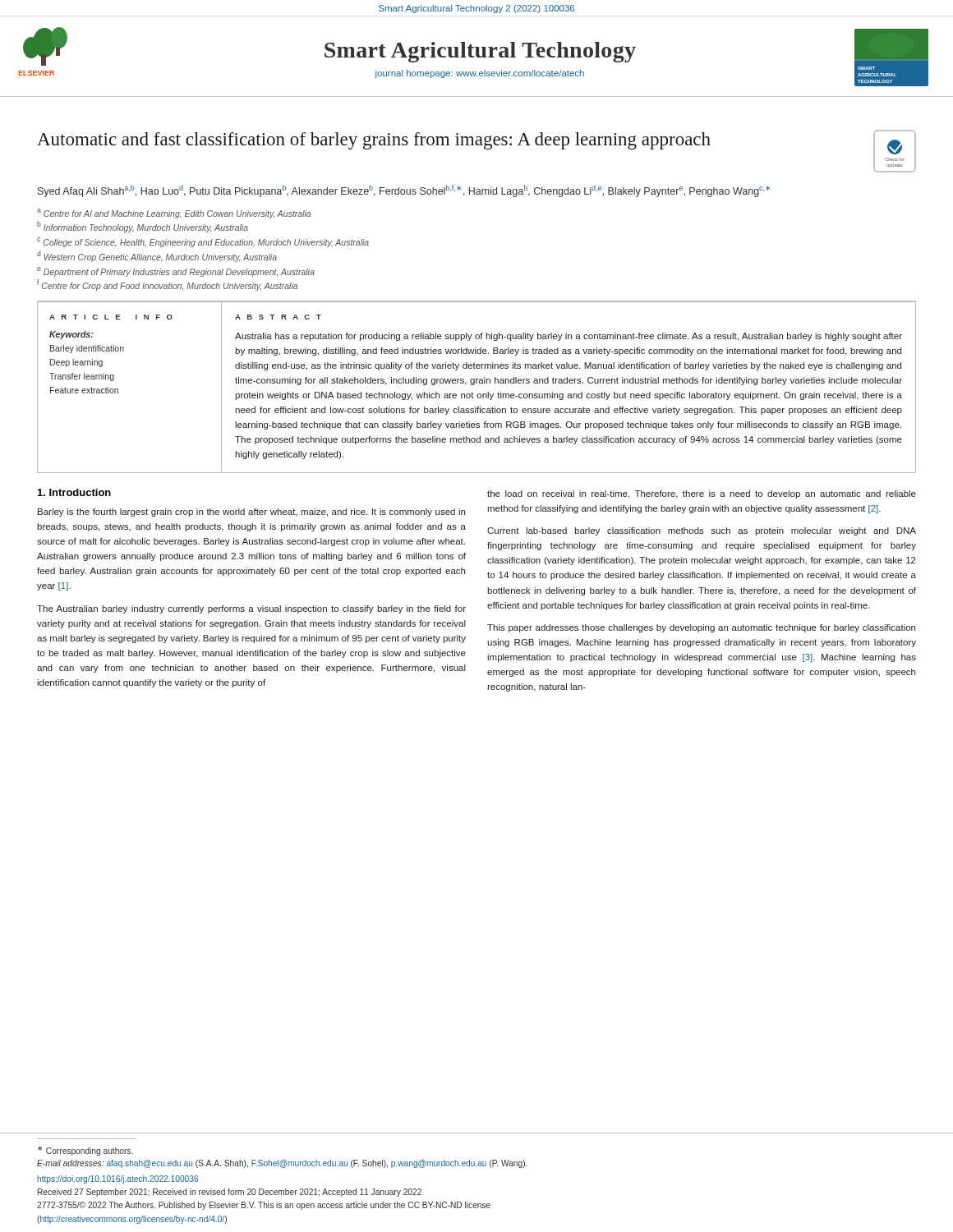Locate the table
This screenshot has height=1232, width=953.
click(476, 387)
